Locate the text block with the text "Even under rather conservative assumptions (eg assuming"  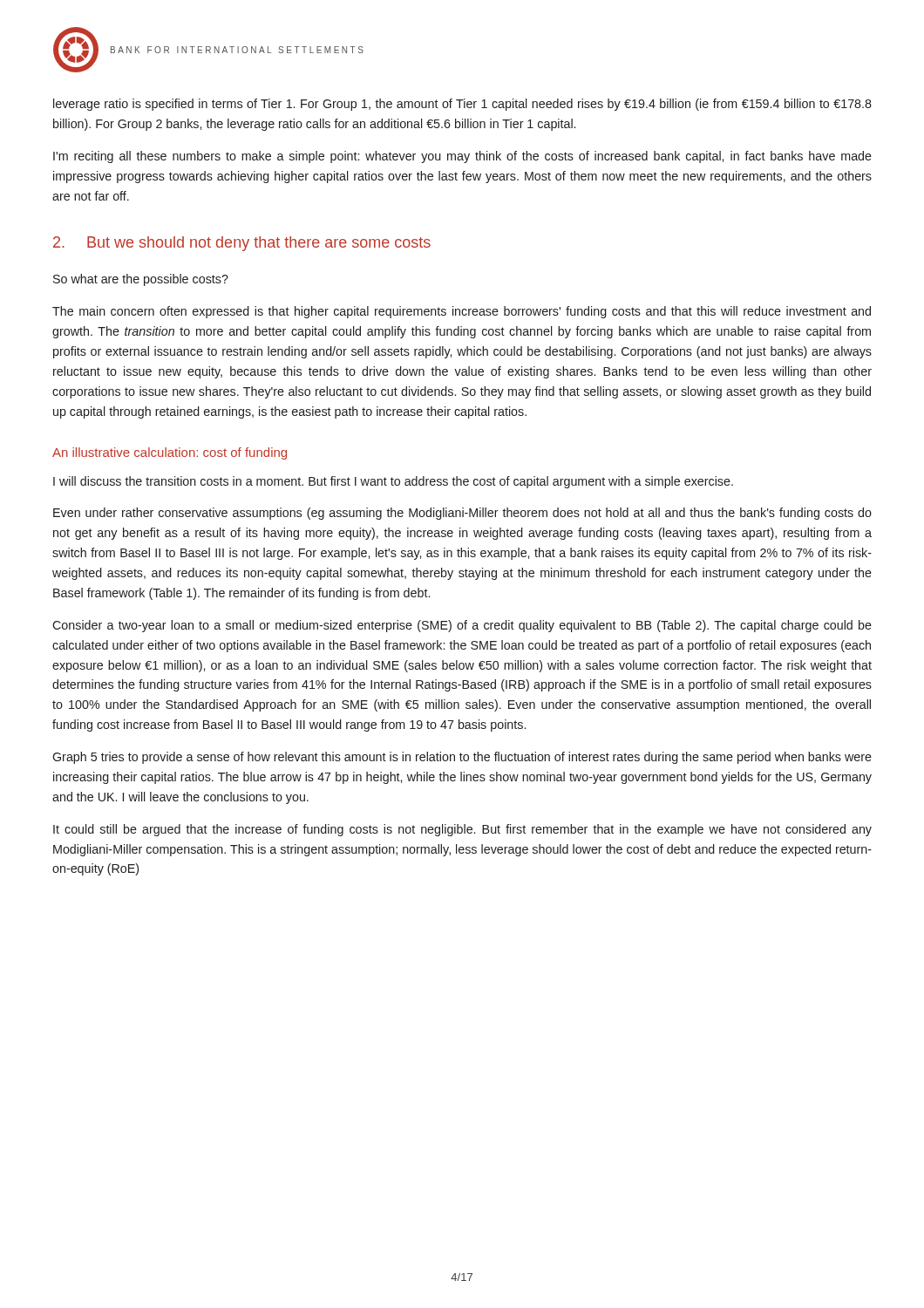(462, 553)
